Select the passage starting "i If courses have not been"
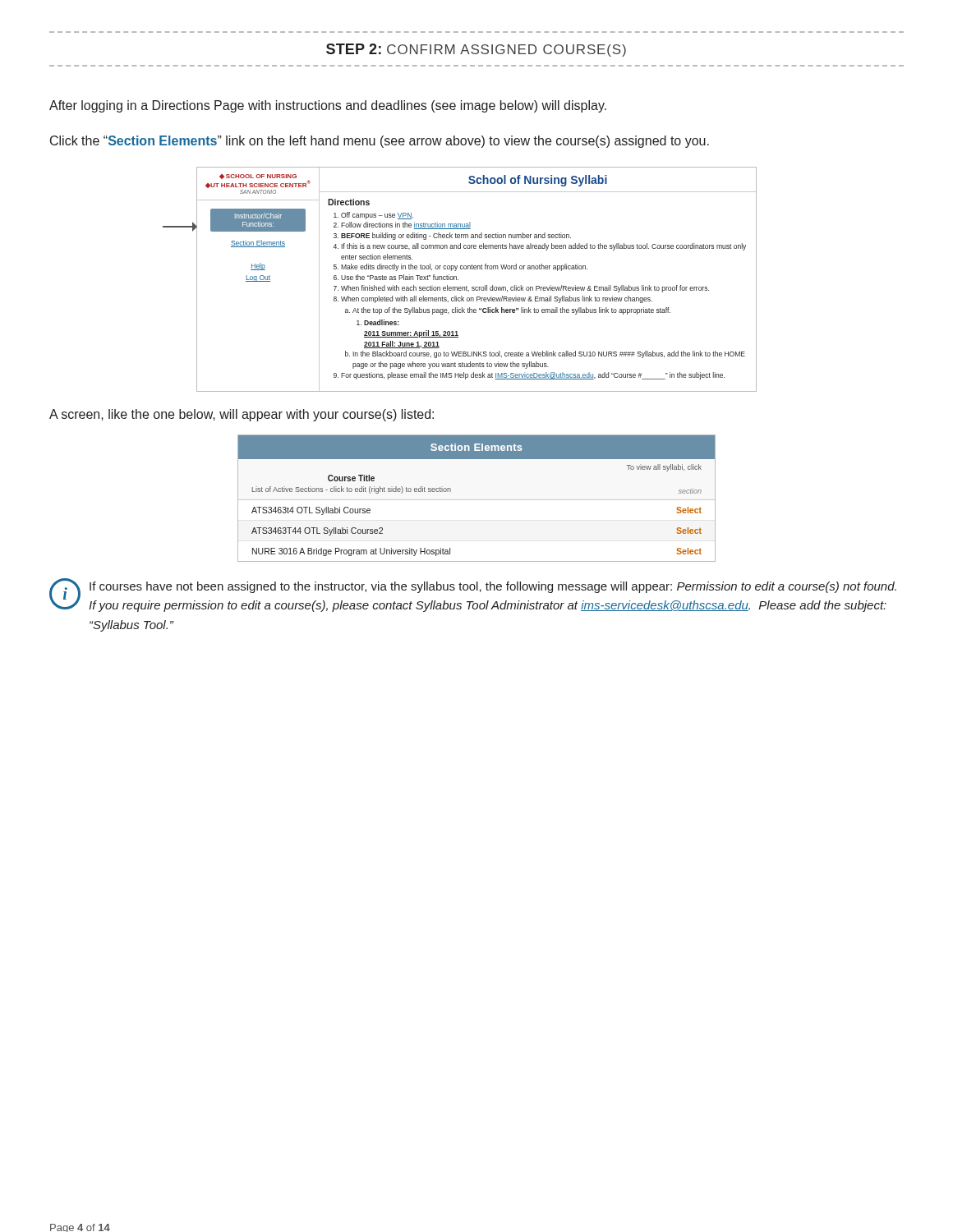The width and height of the screenshot is (953, 1232). (x=476, y=605)
